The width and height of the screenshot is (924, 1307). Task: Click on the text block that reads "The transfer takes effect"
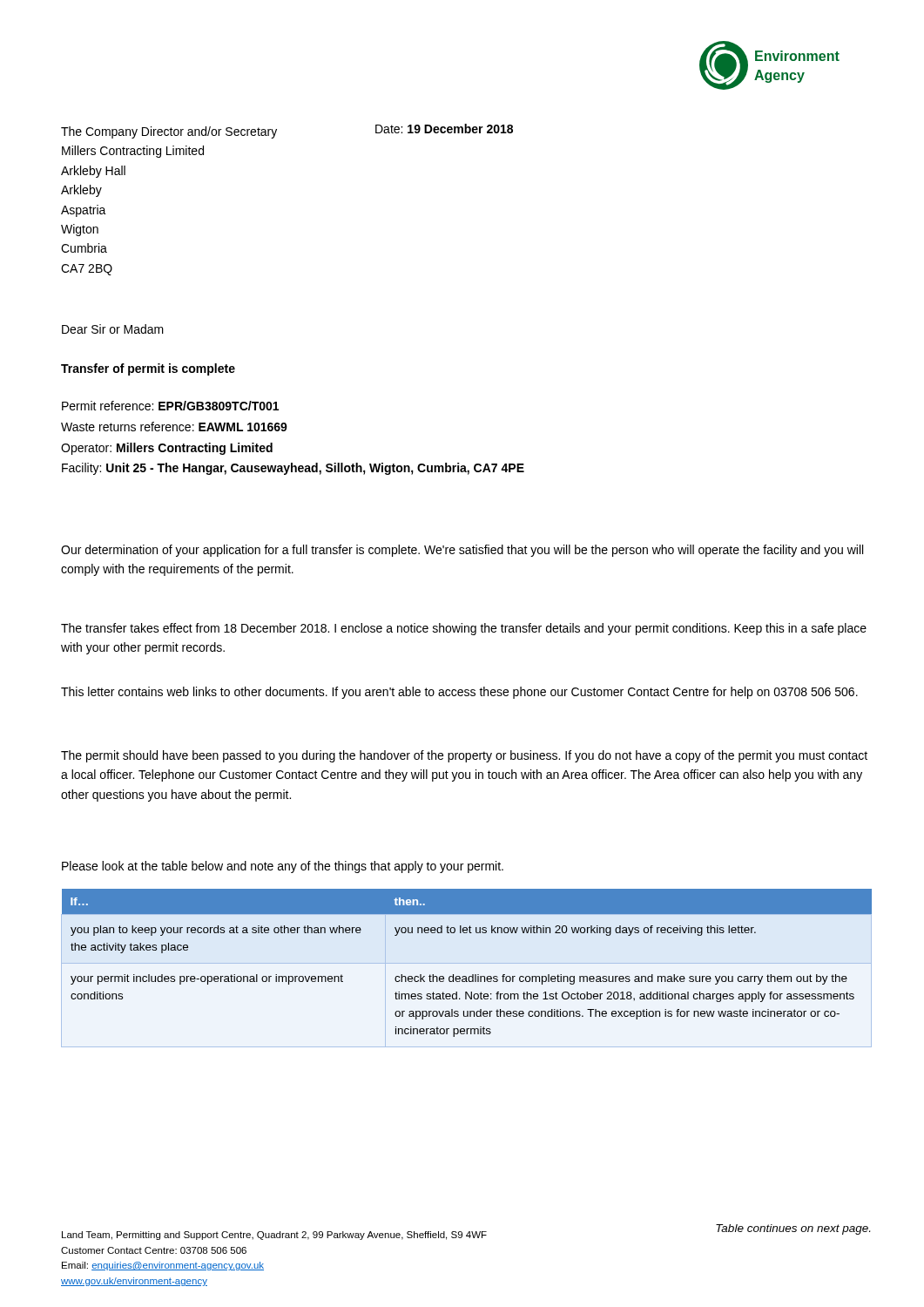click(x=464, y=638)
